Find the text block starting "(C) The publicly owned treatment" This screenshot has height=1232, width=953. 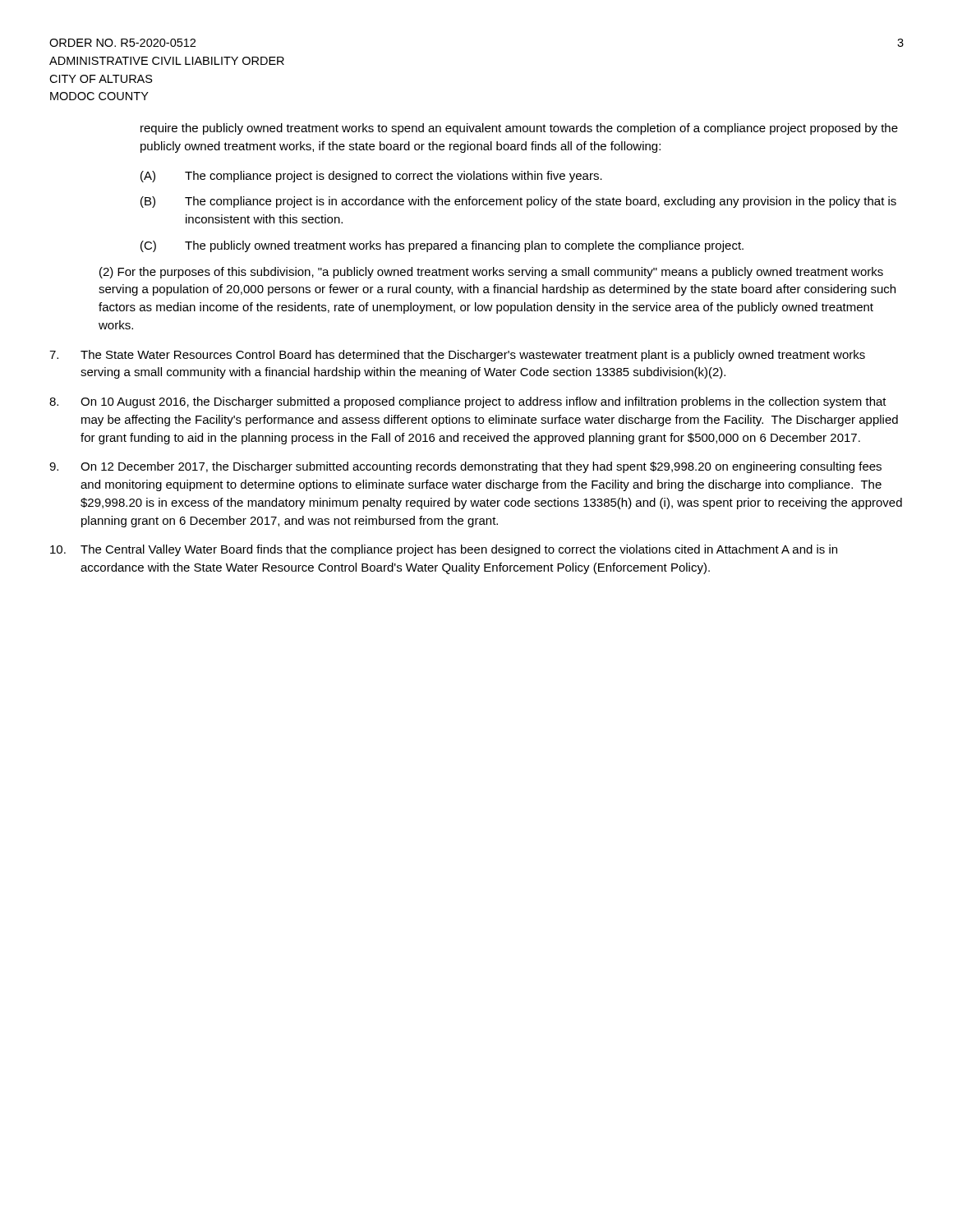(x=522, y=245)
